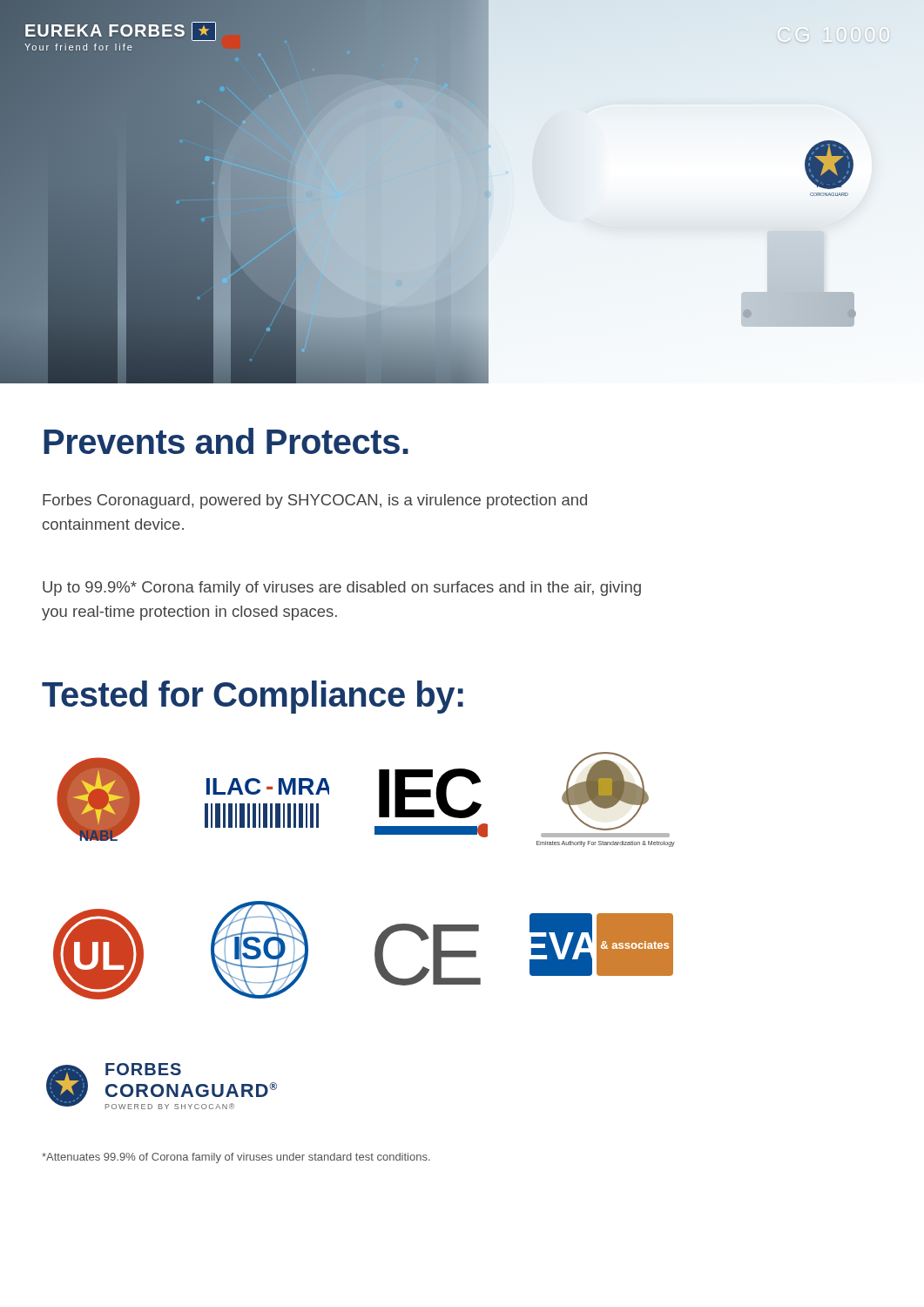Screen dimensions: 1307x924
Task: Find the text block that reads "Forbes Coronaguard, powered by SHYCOCAN, is"
Action: (x=315, y=512)
